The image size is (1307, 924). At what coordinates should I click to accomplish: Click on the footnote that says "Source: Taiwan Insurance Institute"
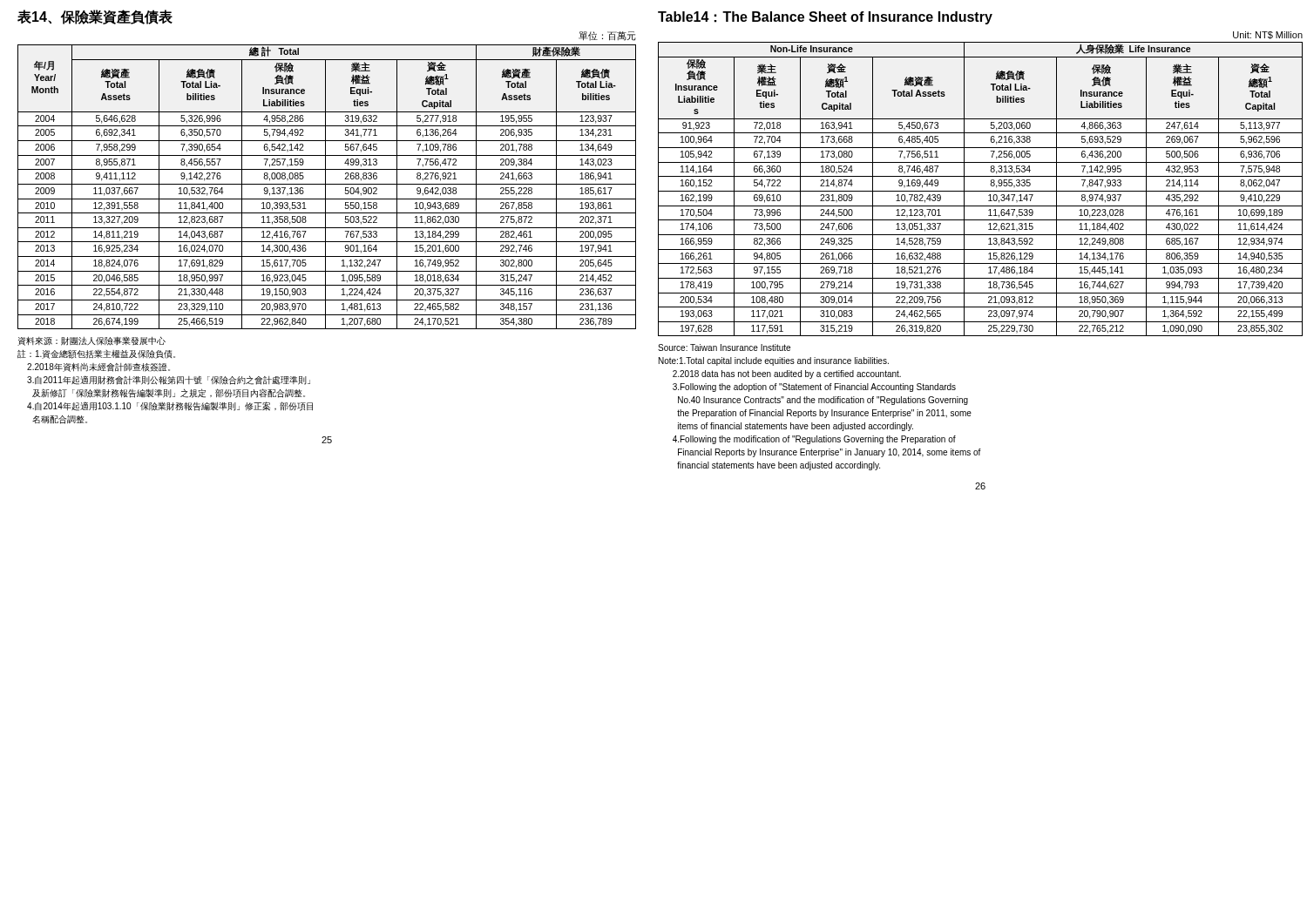pos(819,407)
